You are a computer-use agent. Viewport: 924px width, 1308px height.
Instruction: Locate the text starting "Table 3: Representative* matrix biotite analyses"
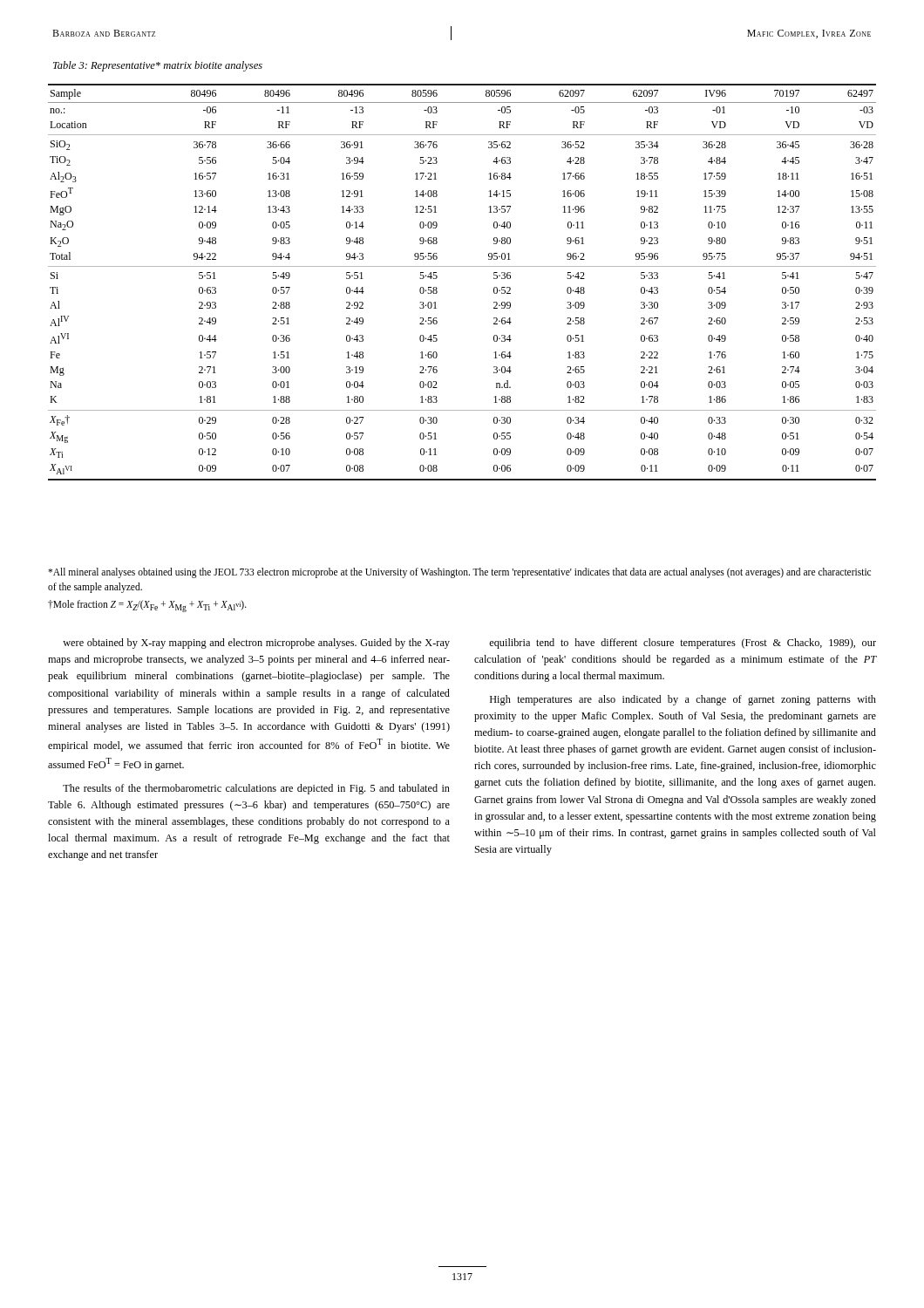(x=157, y=65)
